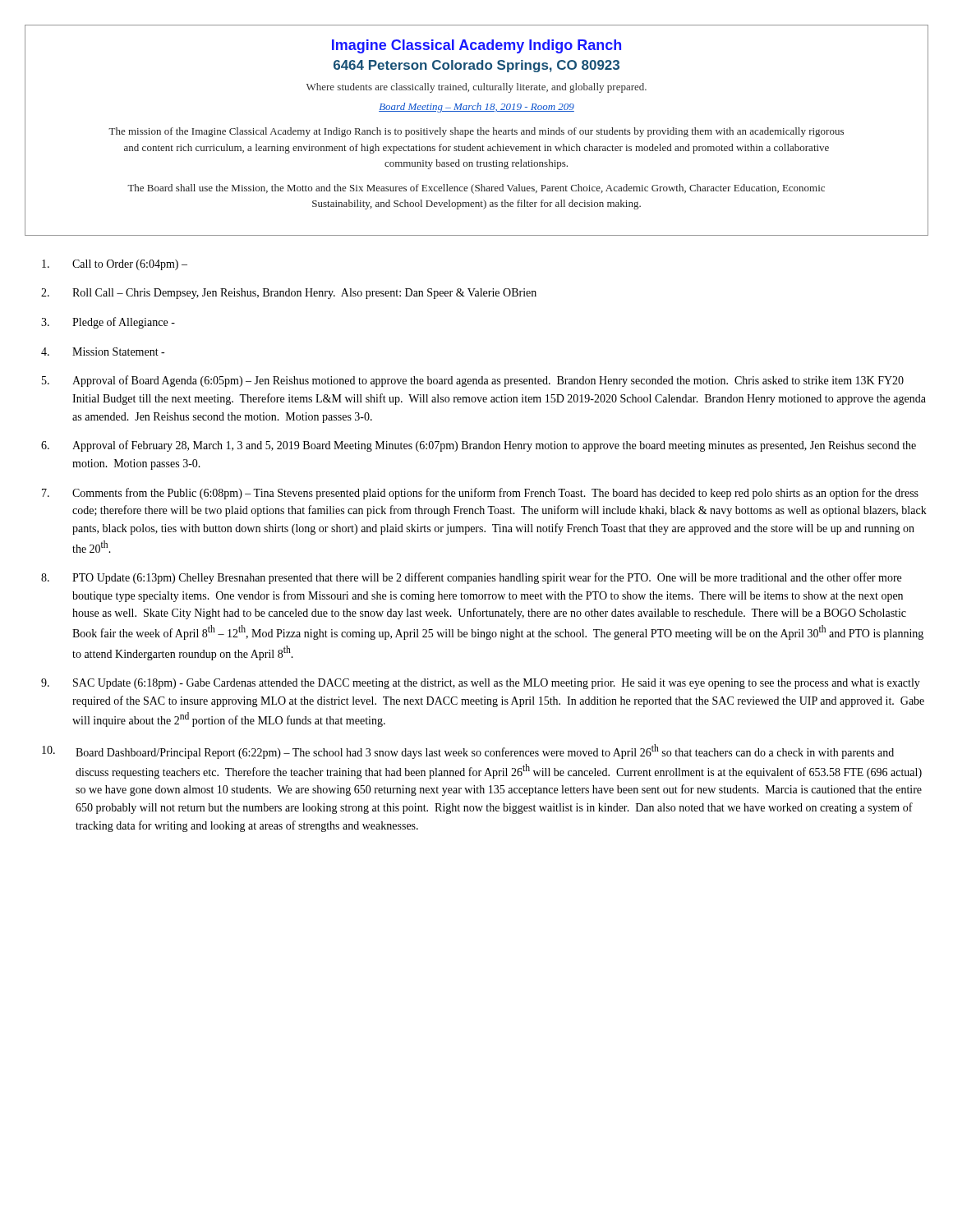
Task: Select the passage starting "10. Board Dashboard/Principal"
Action: coord(485,788)
